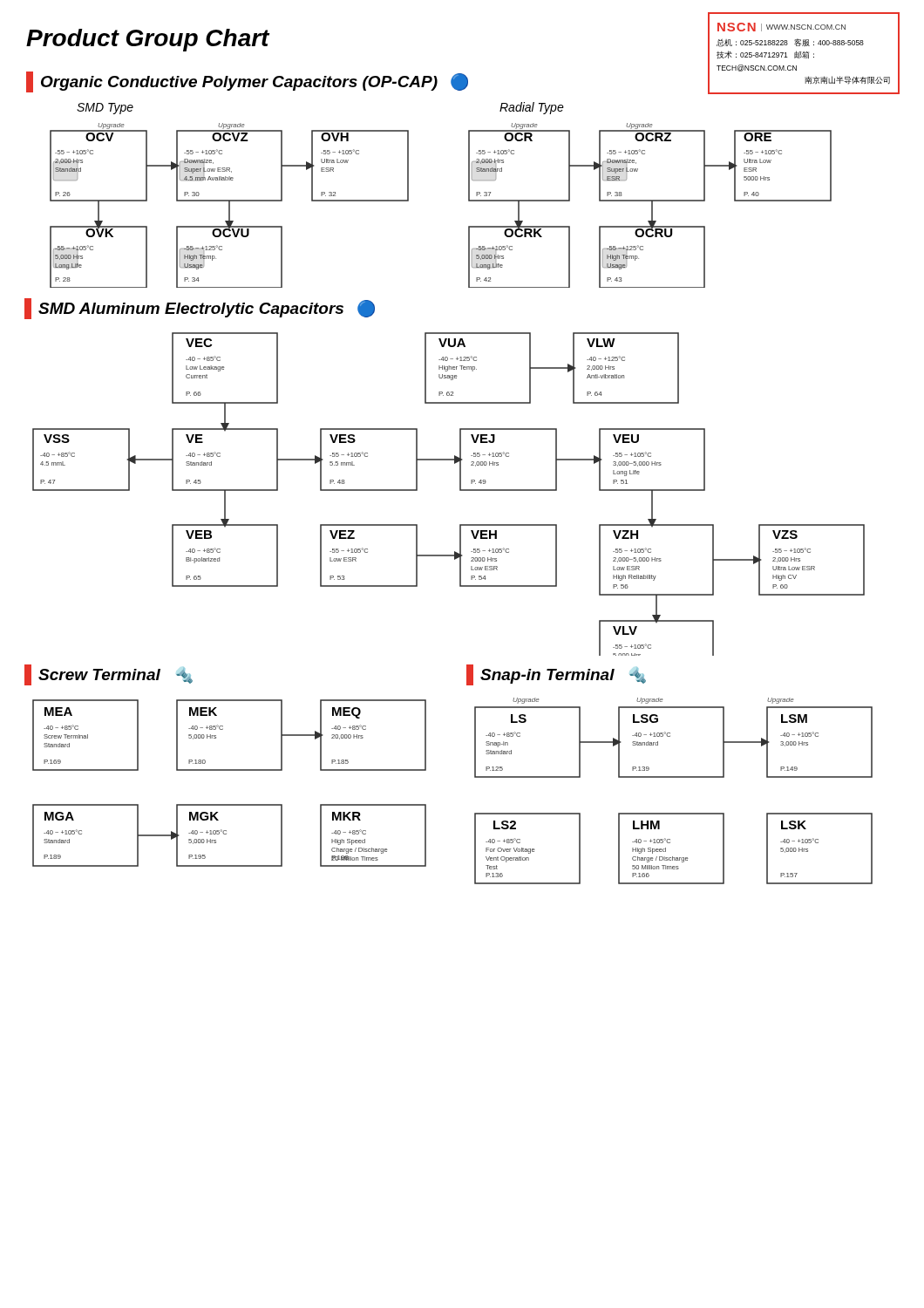Locate the text "Snap-in Terminal 🔩"
This screenshot has height=1308, width=924.
click(557, 675)
